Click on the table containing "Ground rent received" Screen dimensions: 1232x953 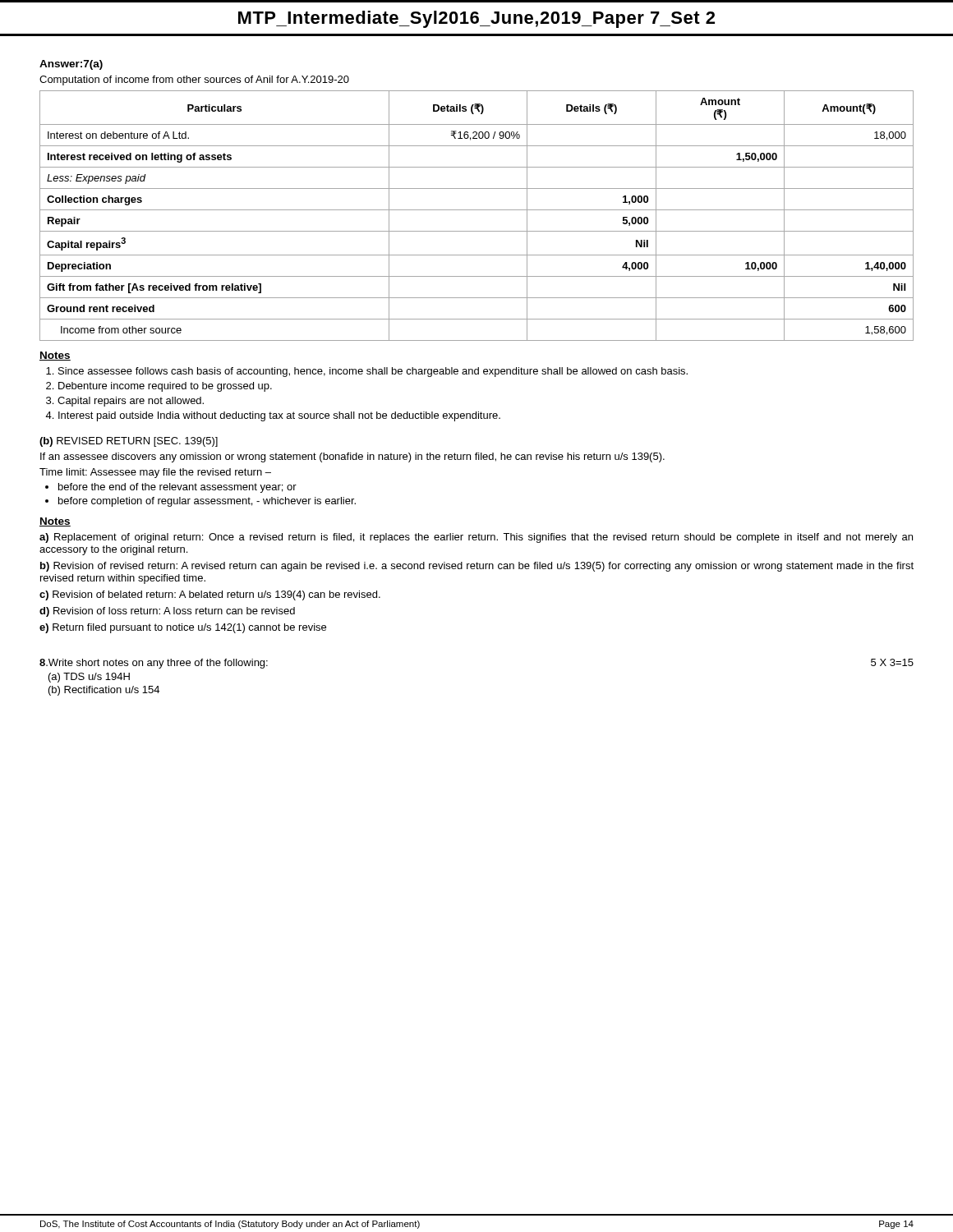tap(476, 216)
